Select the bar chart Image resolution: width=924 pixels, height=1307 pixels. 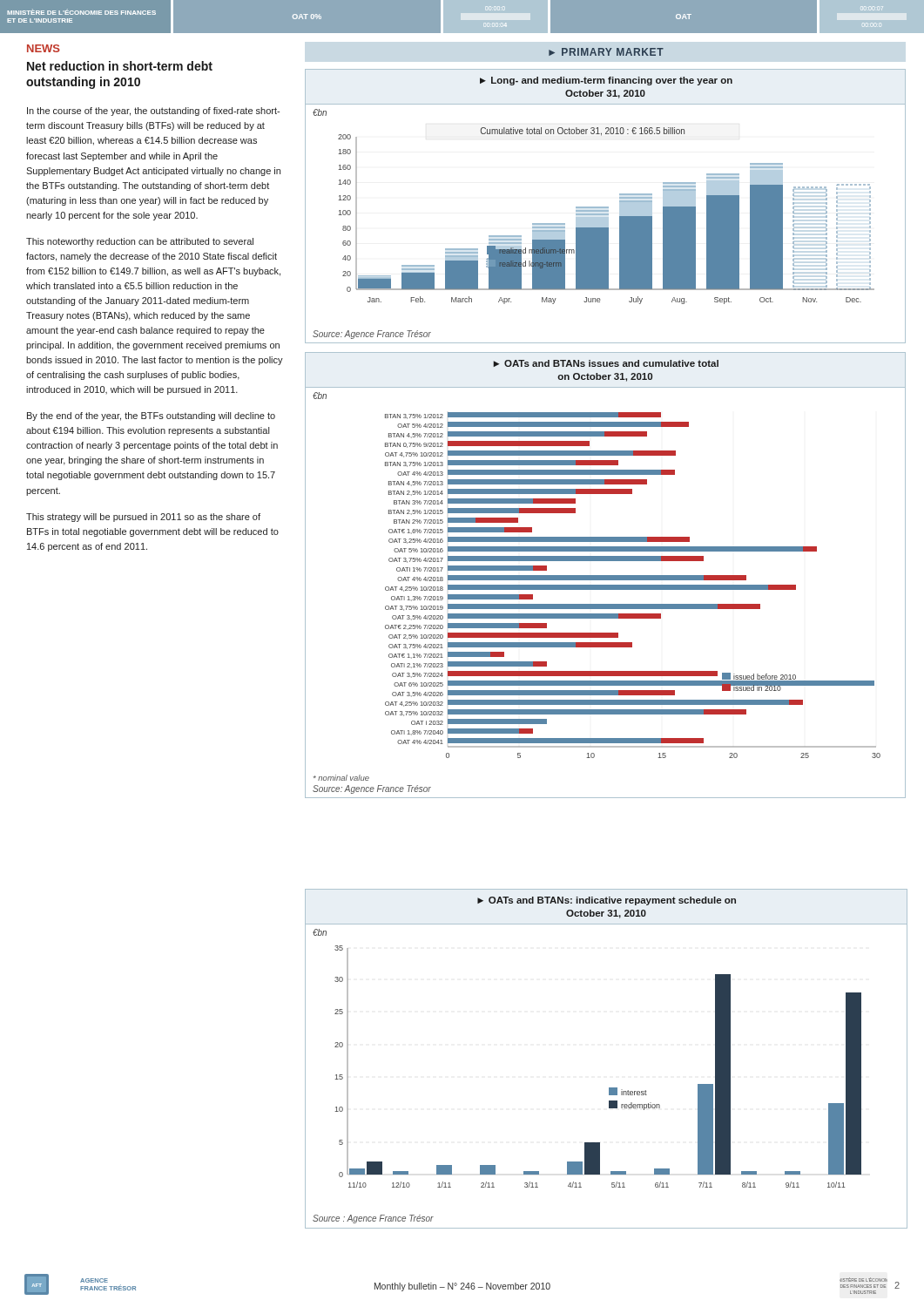pos(605,575)
